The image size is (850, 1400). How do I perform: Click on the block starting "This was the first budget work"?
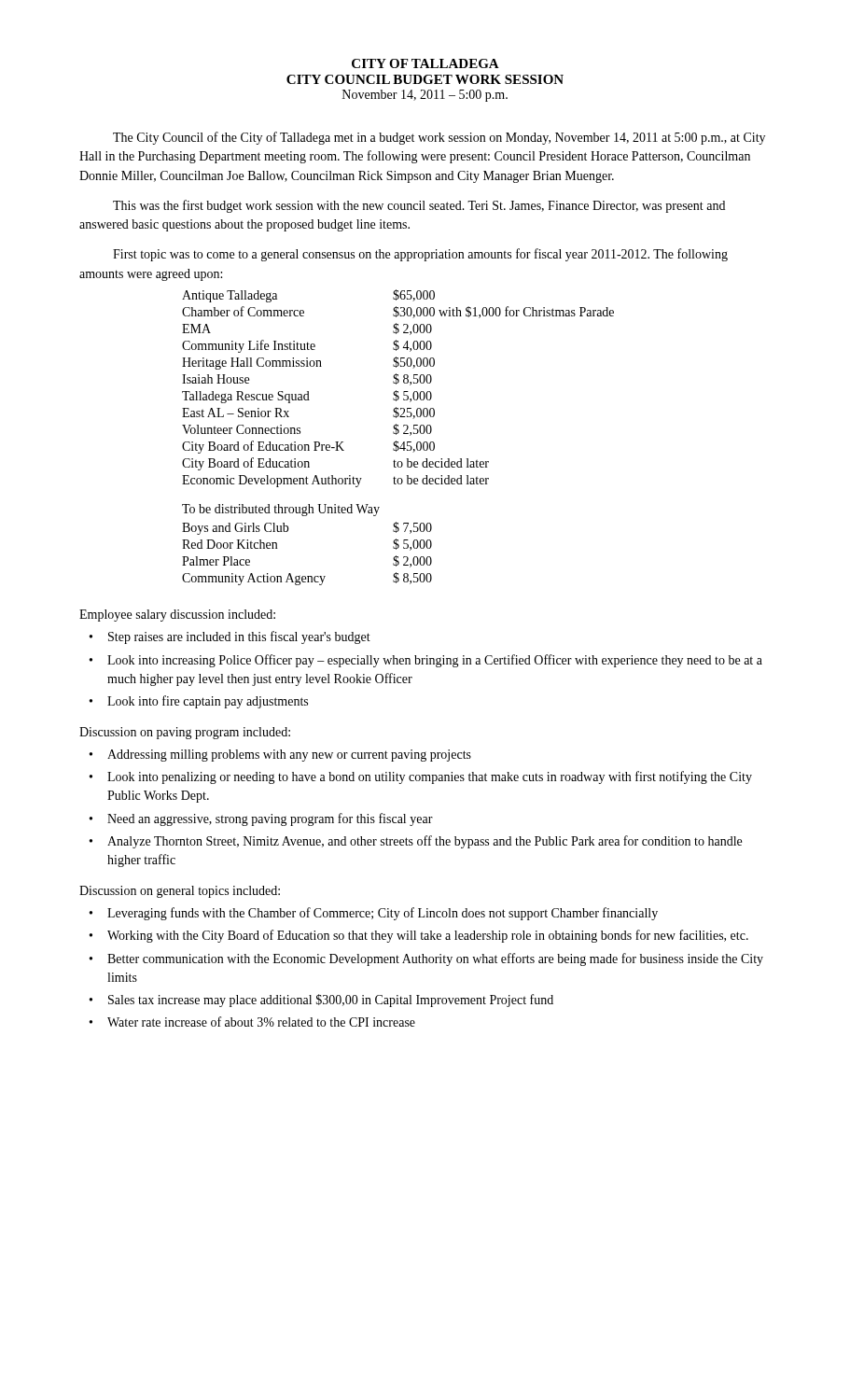tap(402, 215)
